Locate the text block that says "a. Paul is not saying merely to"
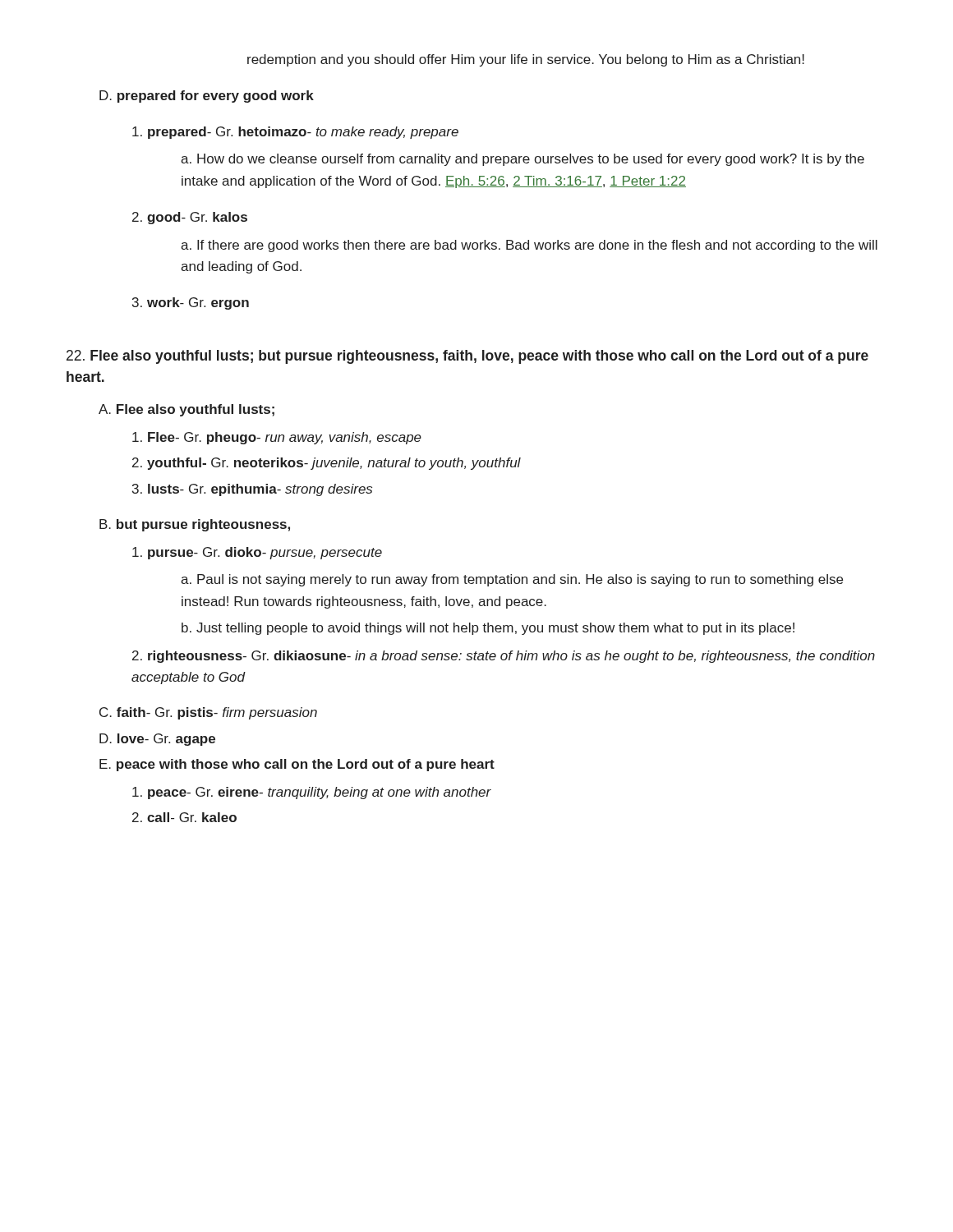Screen dimensions: 1232x953 [512, 590]
